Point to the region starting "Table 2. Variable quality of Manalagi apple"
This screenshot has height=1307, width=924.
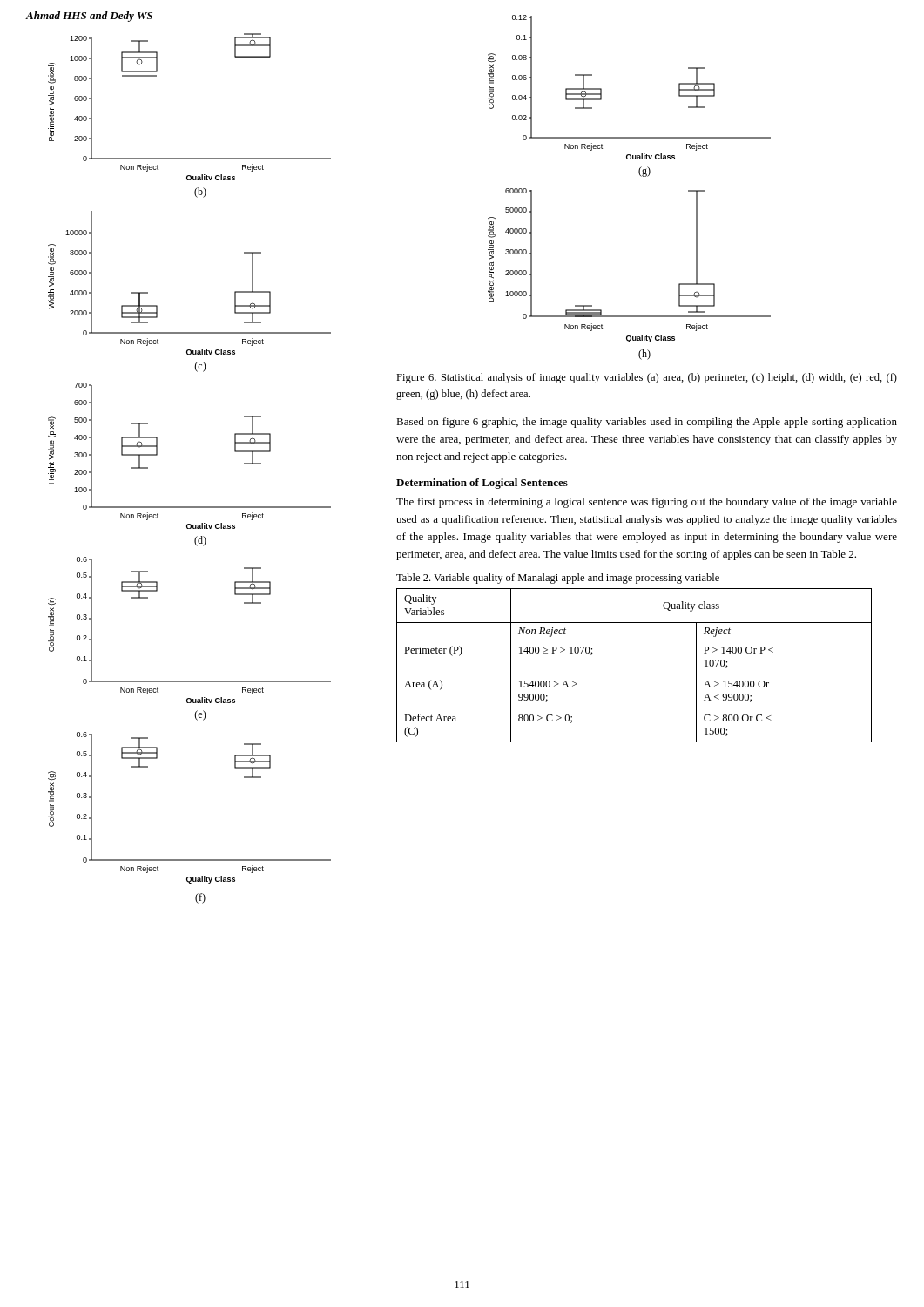pyautogui.click(x=558, y=578)
